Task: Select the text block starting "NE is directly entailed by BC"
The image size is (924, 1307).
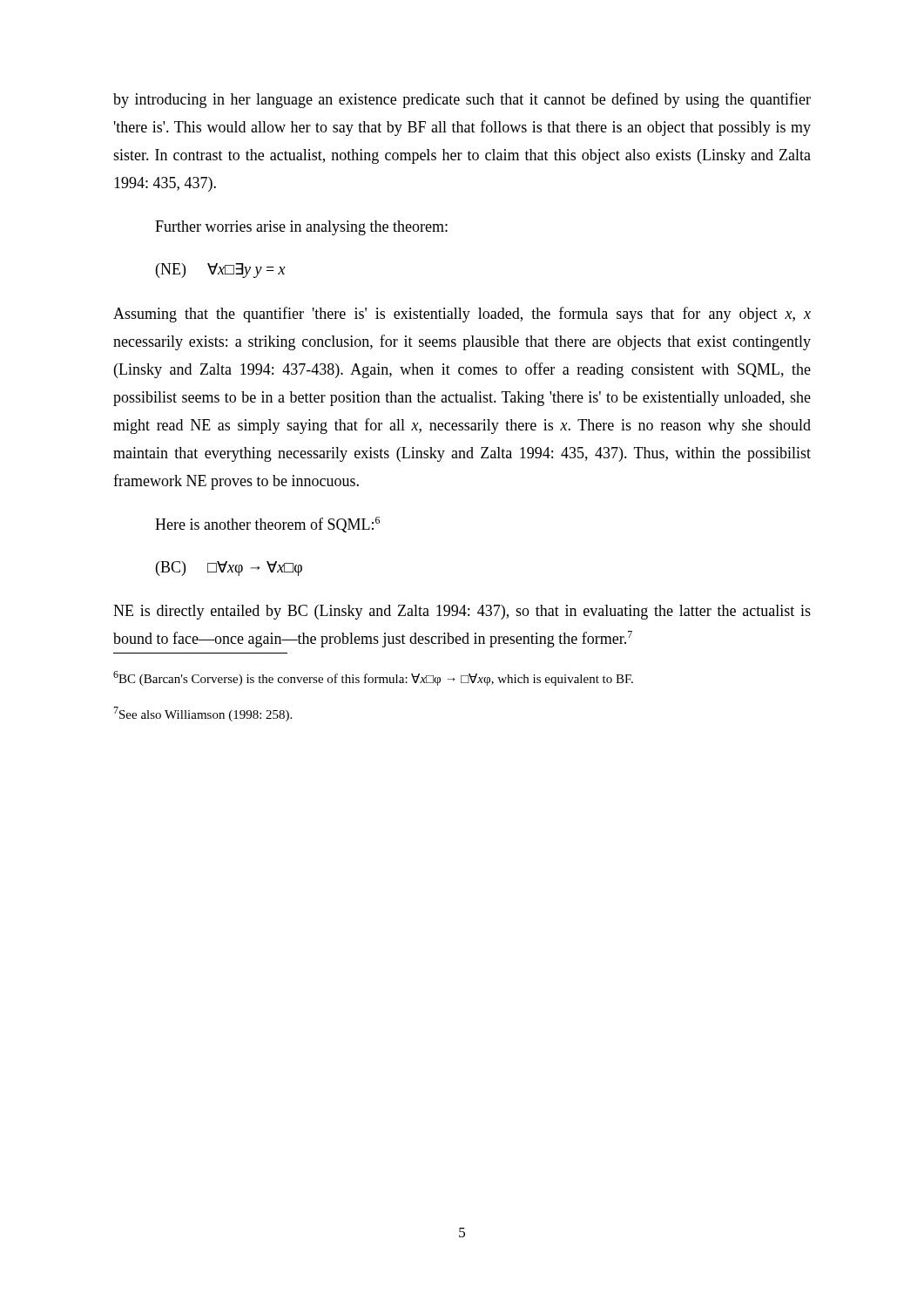Action: pyautogui.click(x=462, y=625)
